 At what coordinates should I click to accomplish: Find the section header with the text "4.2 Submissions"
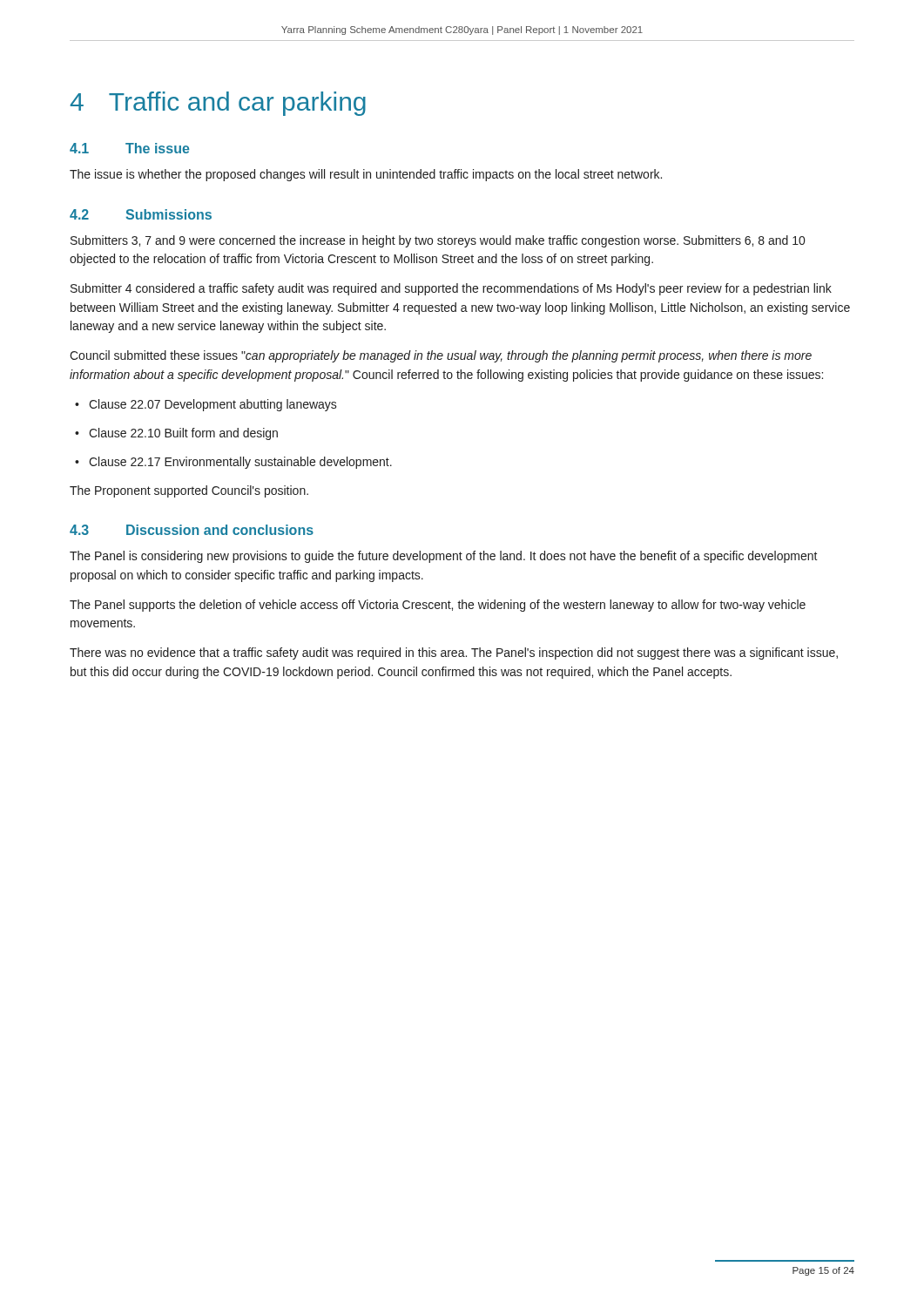coord(141,215)
